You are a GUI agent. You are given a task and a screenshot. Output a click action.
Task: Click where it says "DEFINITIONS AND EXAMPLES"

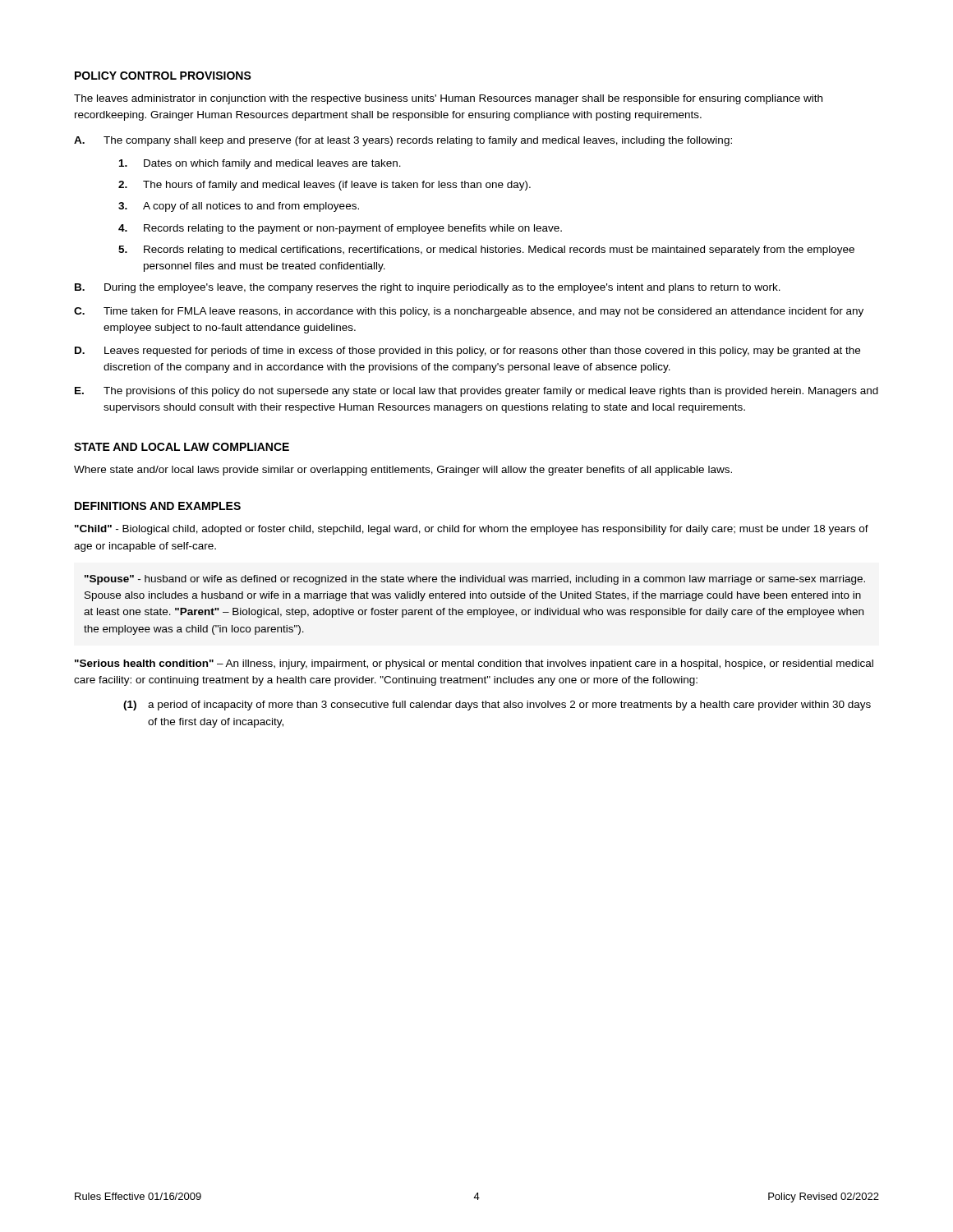click(x=157, y=506)
